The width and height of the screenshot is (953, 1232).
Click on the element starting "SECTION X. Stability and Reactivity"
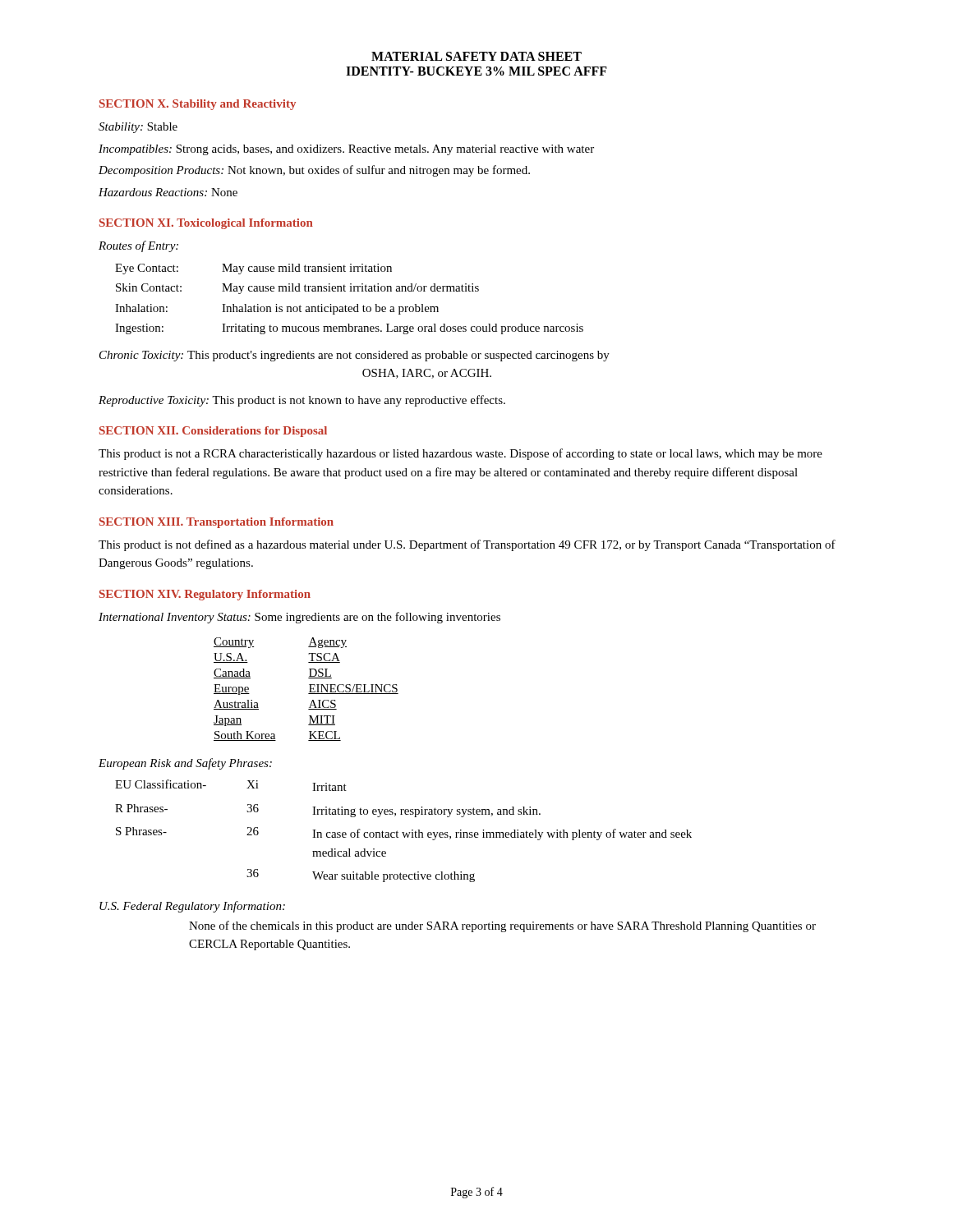click(x=197, y=103)
